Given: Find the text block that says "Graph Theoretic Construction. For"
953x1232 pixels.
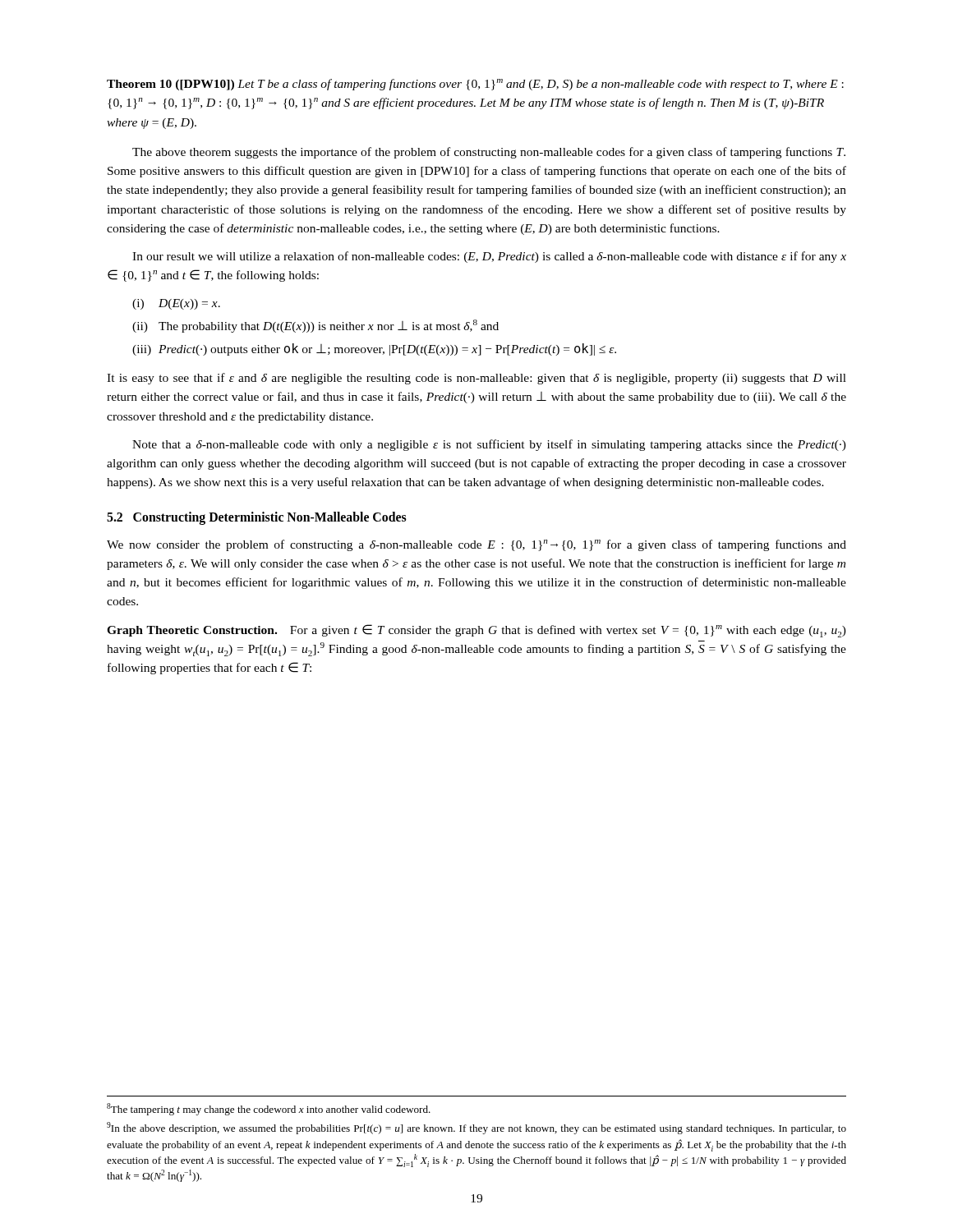Looking at the screenshot, I should [x=476, y=648].
